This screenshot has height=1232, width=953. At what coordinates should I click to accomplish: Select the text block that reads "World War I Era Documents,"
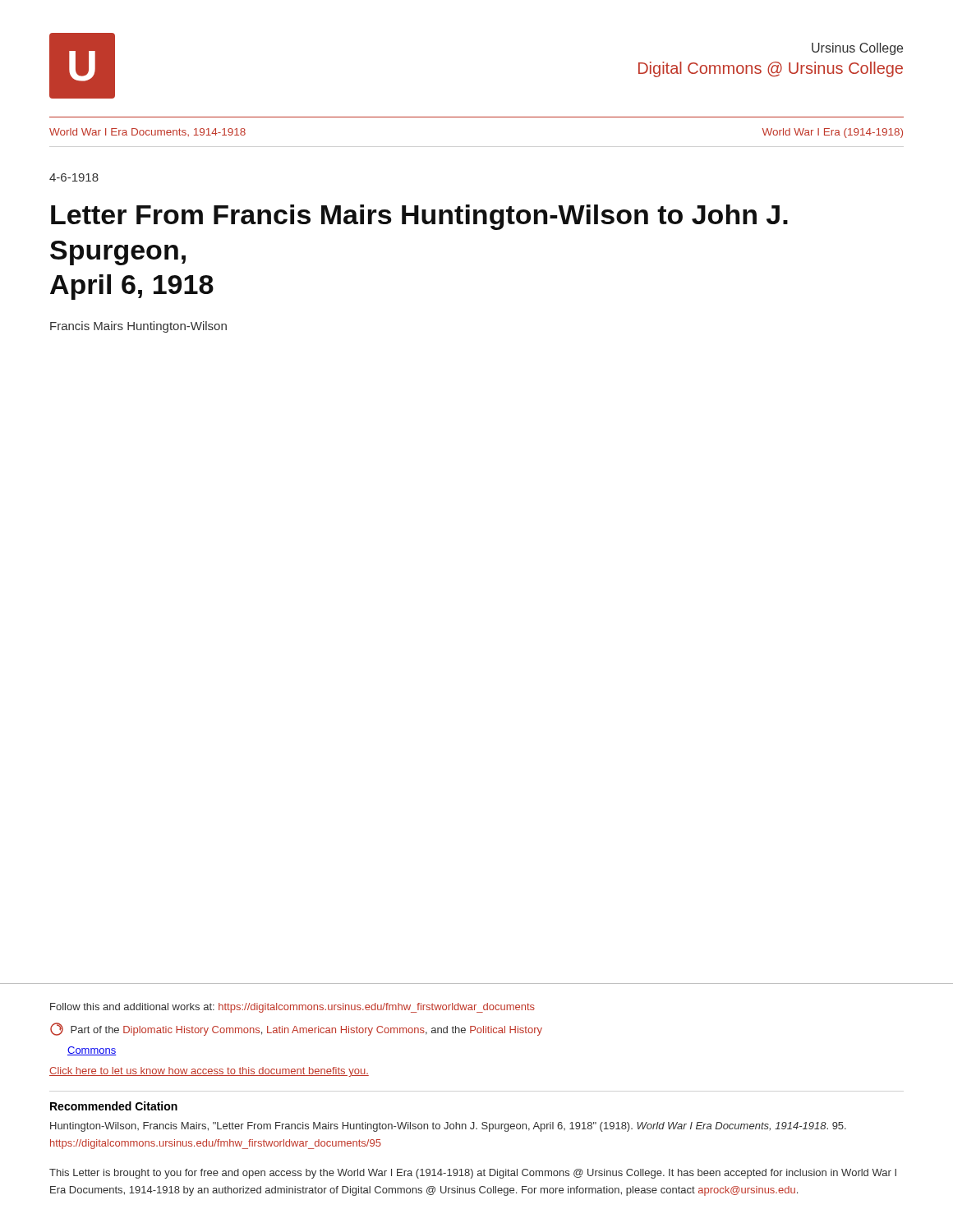(148, 132)
